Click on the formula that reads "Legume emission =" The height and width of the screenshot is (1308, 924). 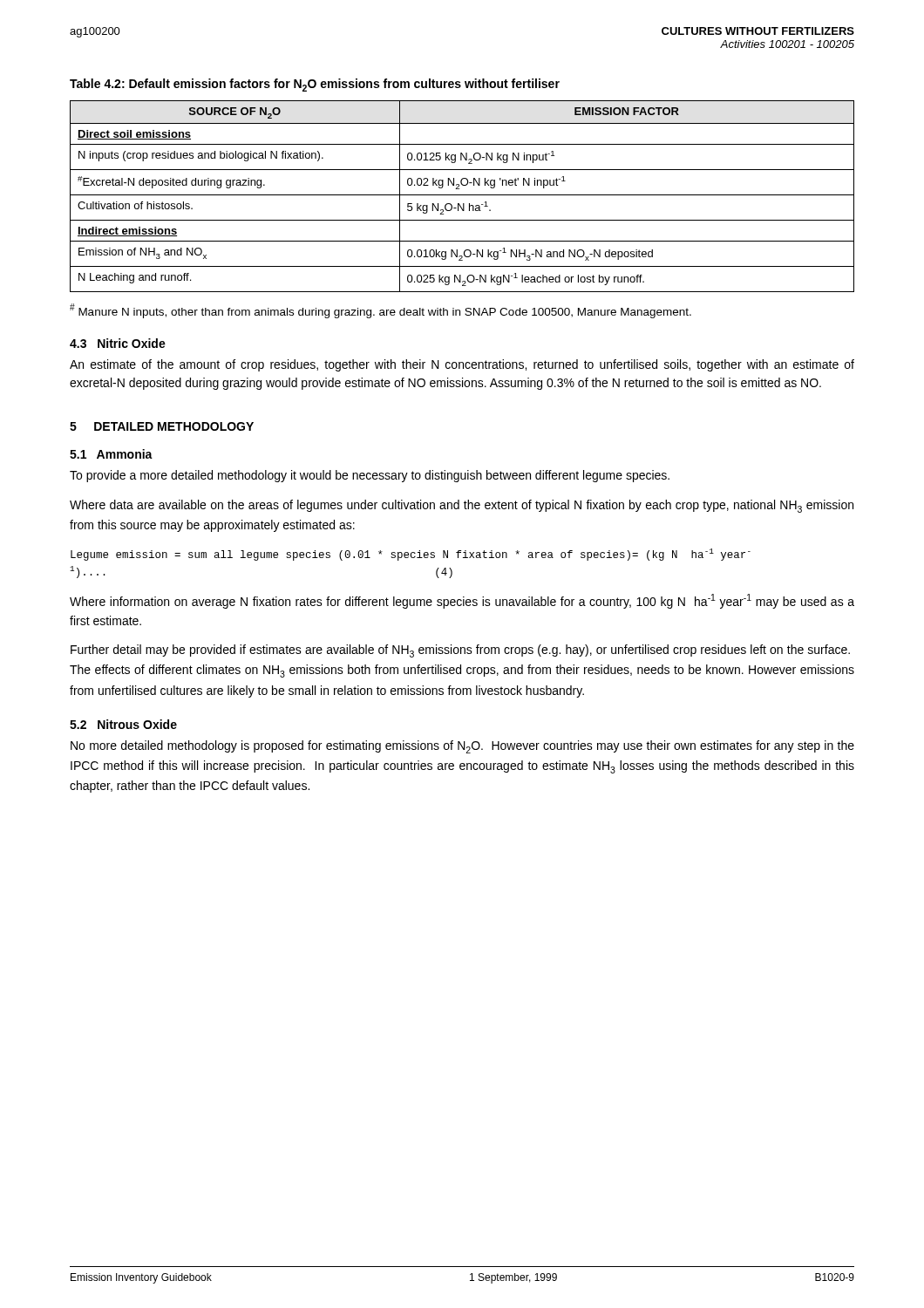pyautogui.click(x=411, y=563)
